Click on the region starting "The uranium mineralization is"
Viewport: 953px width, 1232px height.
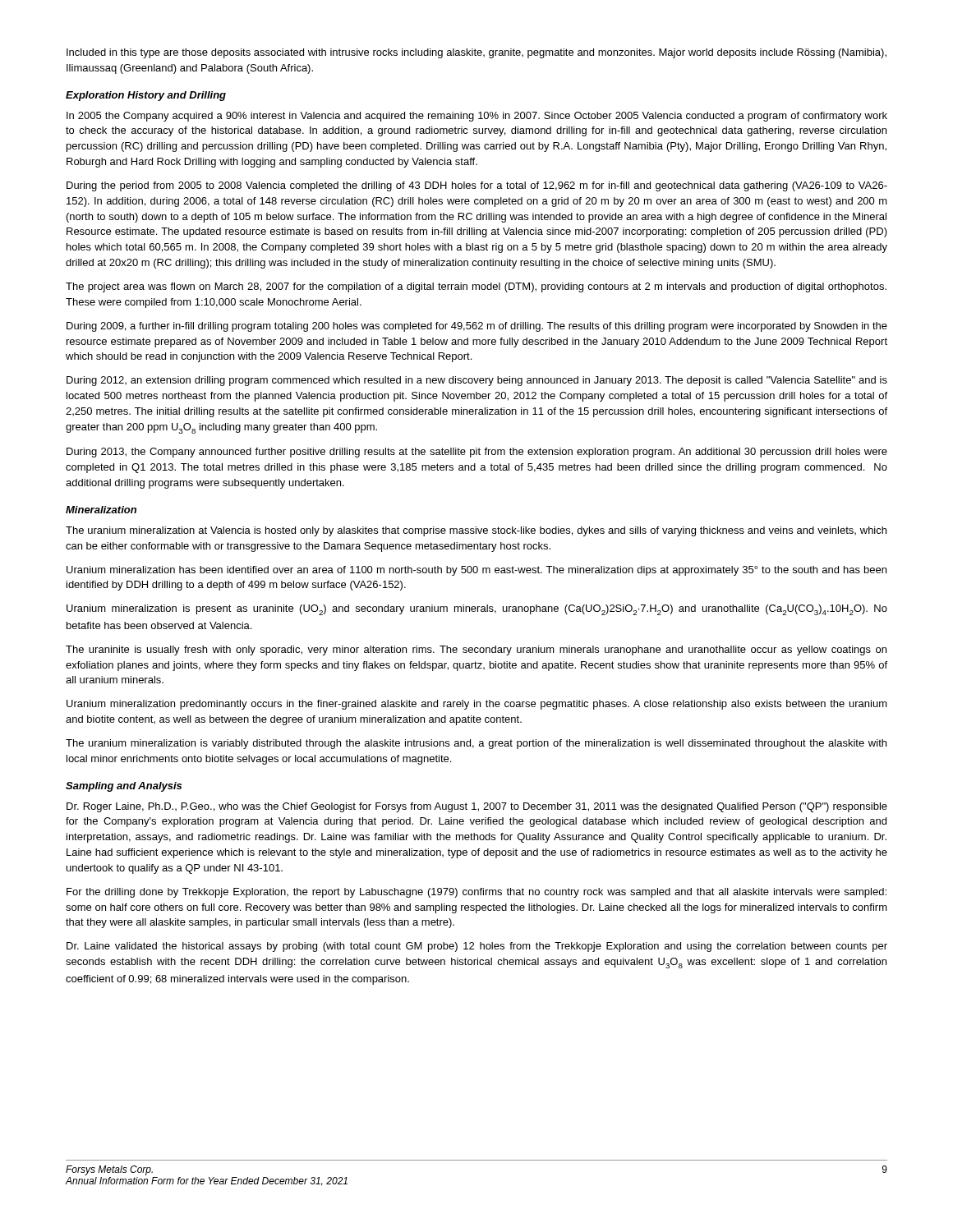tap(476, 751)
